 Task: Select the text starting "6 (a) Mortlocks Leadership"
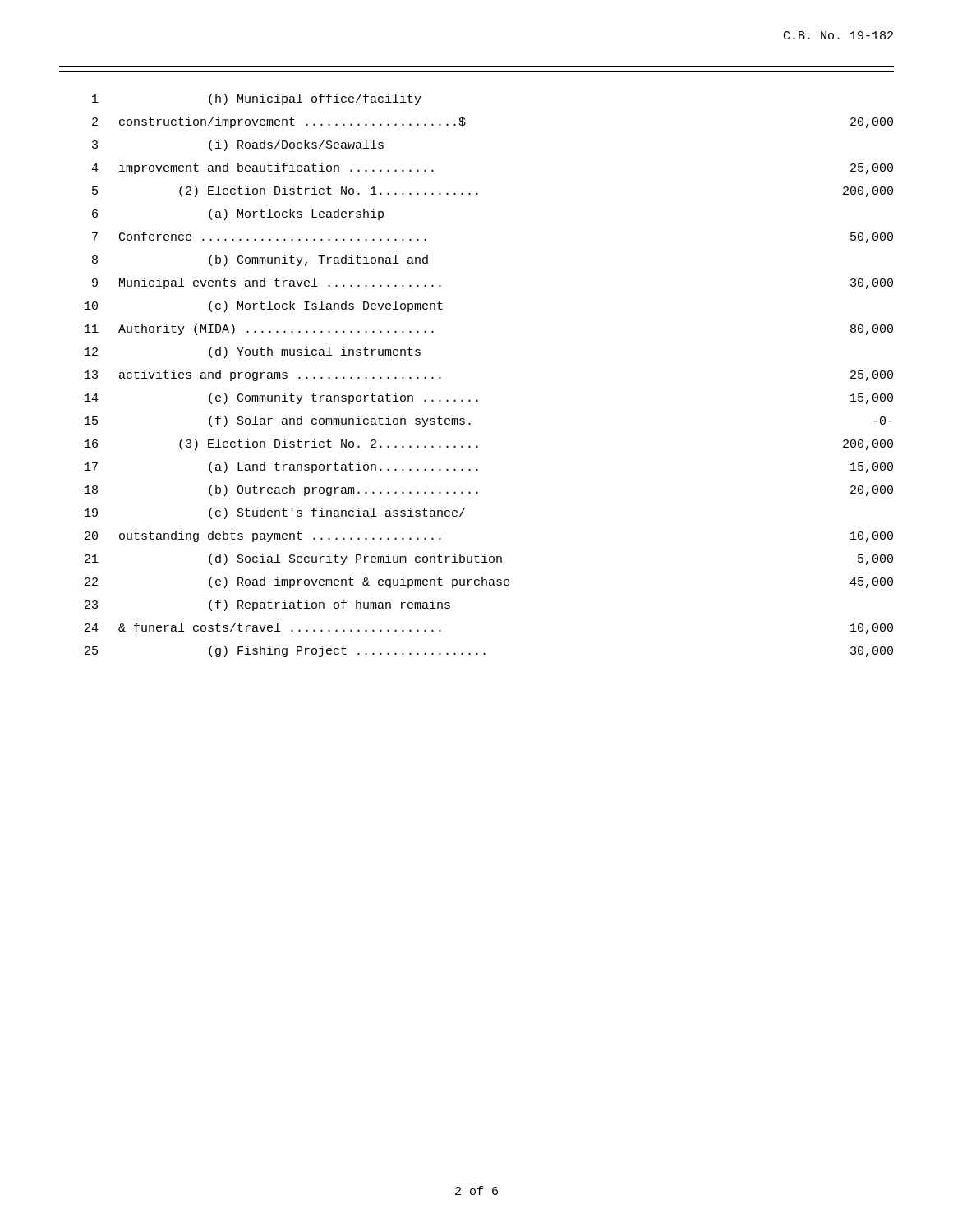click(x=238, y=214)
